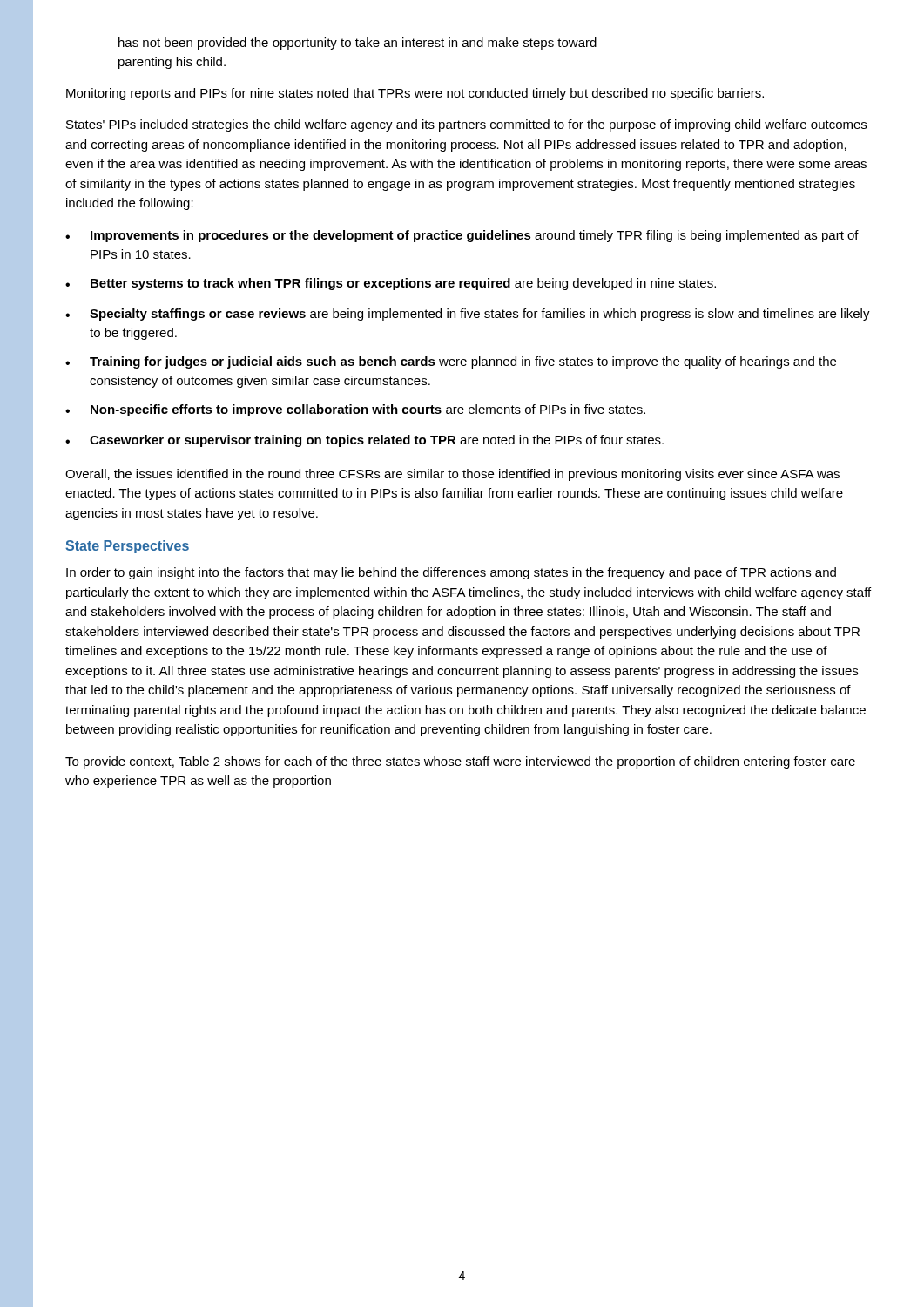This screenshot has width=924, height=1307.
Task: Locate the text block starting "In order to gain insight into the"
Action: click(468, 650)
